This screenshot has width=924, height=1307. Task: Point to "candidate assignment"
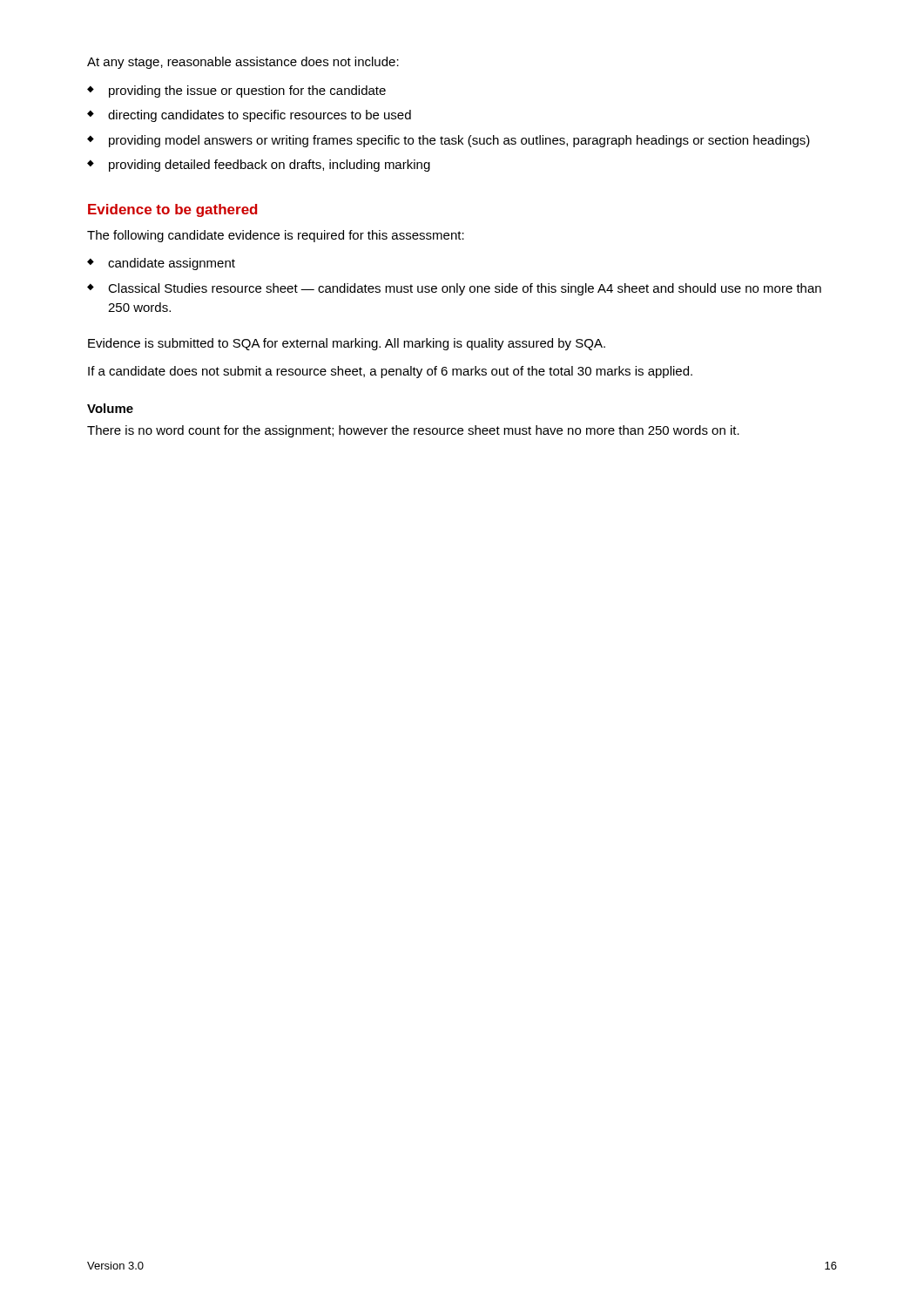click(x=172, y=263)
